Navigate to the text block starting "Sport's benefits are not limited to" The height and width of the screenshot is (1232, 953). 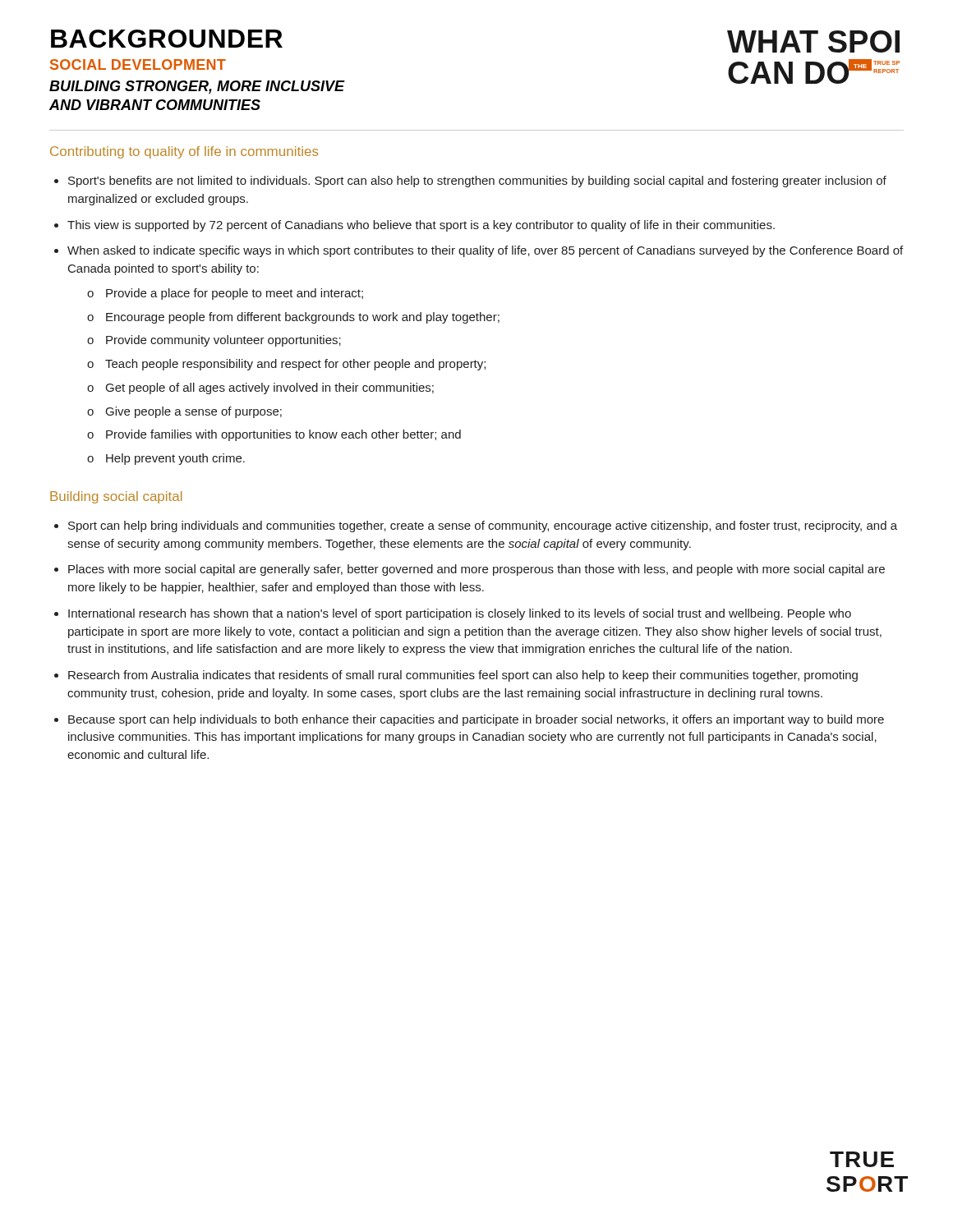point(477,189)
